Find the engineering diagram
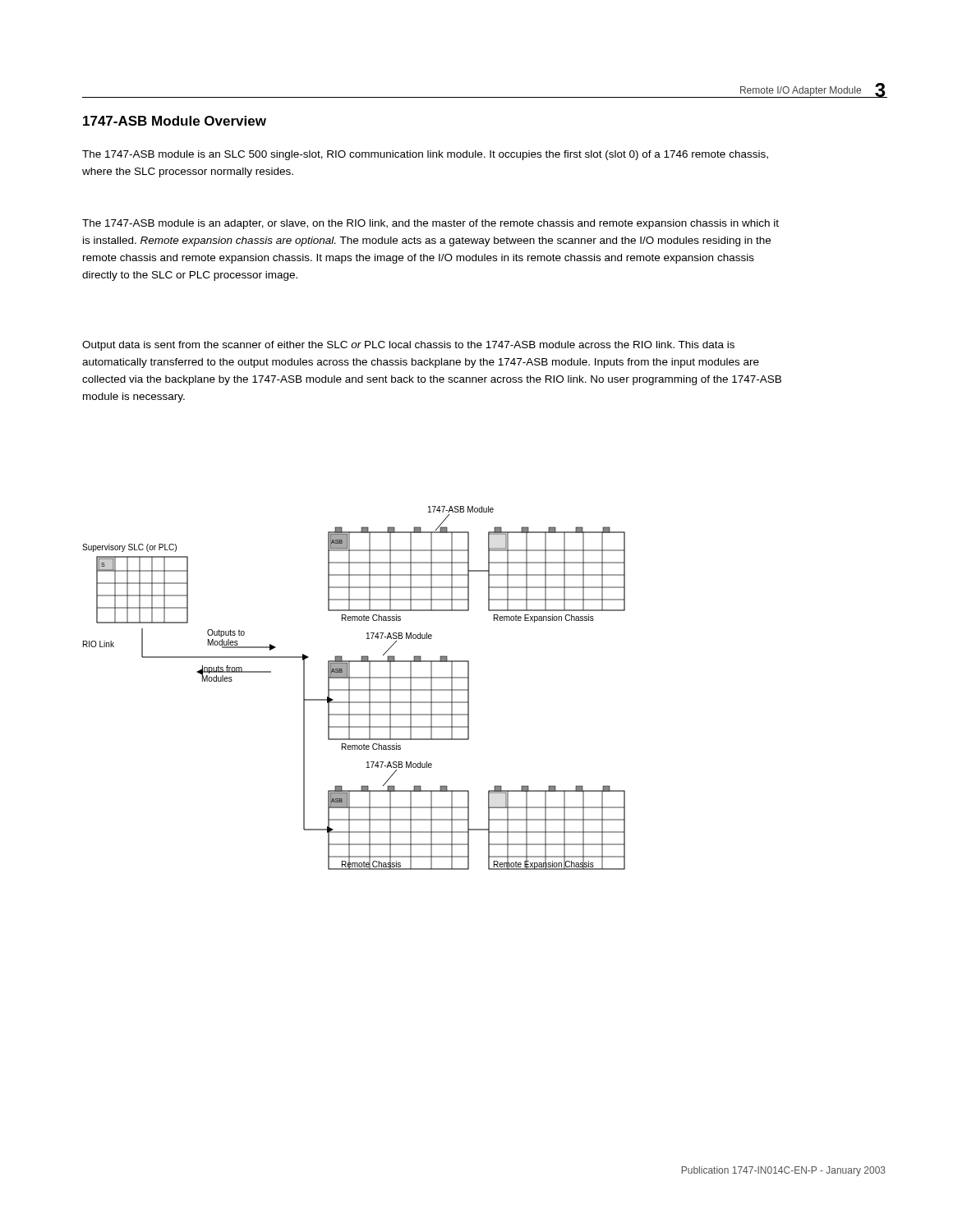The image size is (953, 1232). 468,669
